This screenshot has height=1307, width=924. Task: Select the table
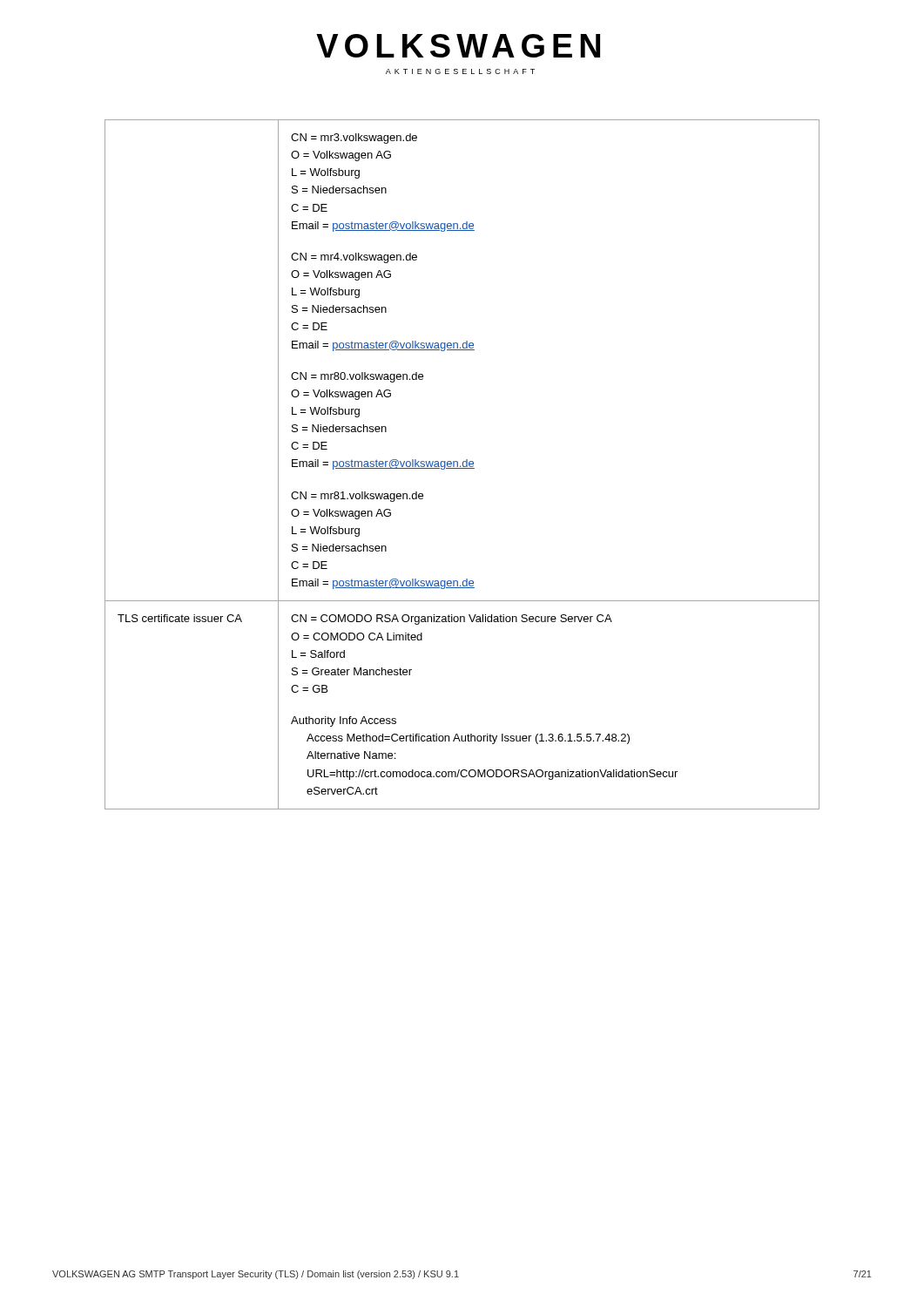pos(462,464)
